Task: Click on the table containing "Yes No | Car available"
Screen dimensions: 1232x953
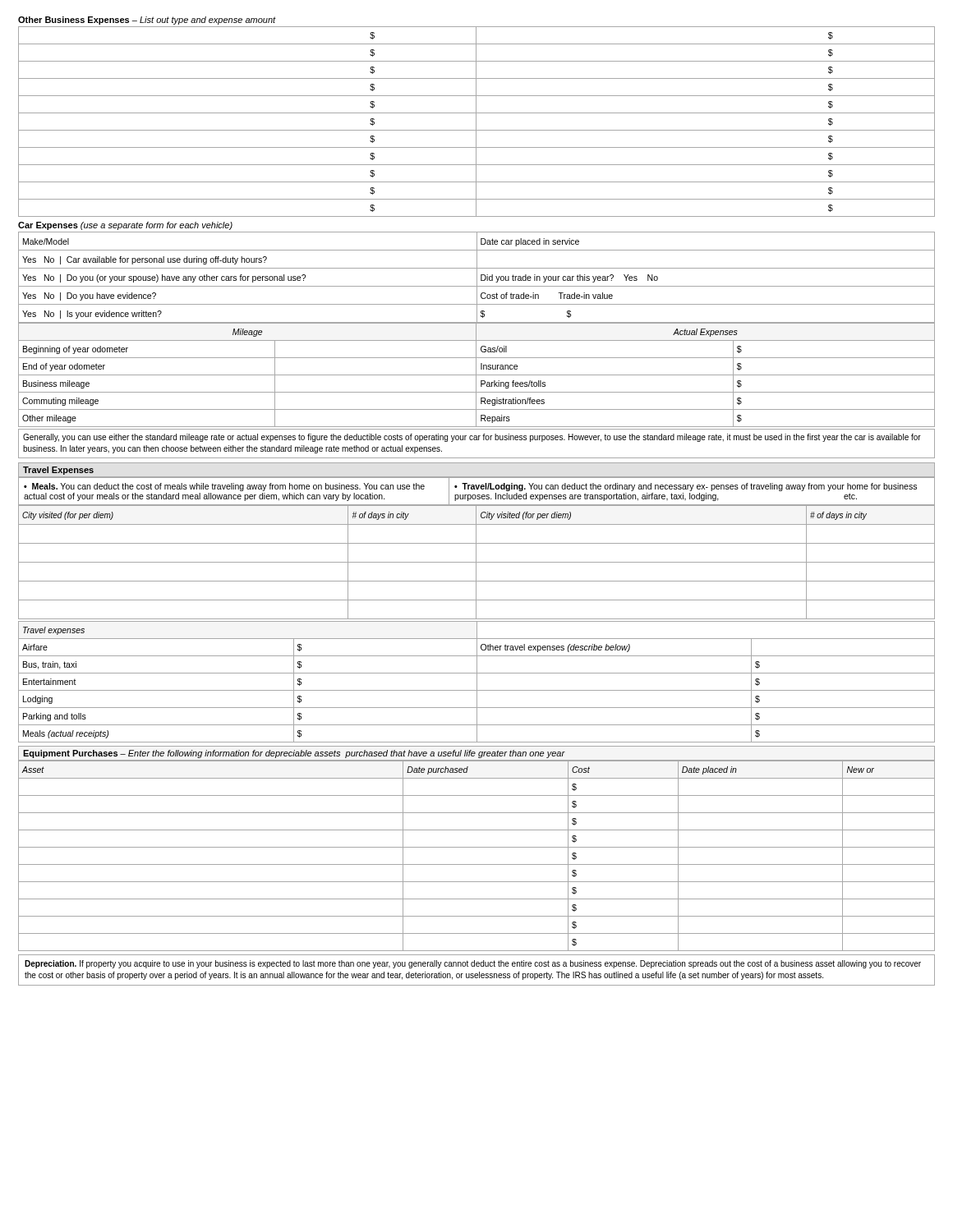Action: 476,277
